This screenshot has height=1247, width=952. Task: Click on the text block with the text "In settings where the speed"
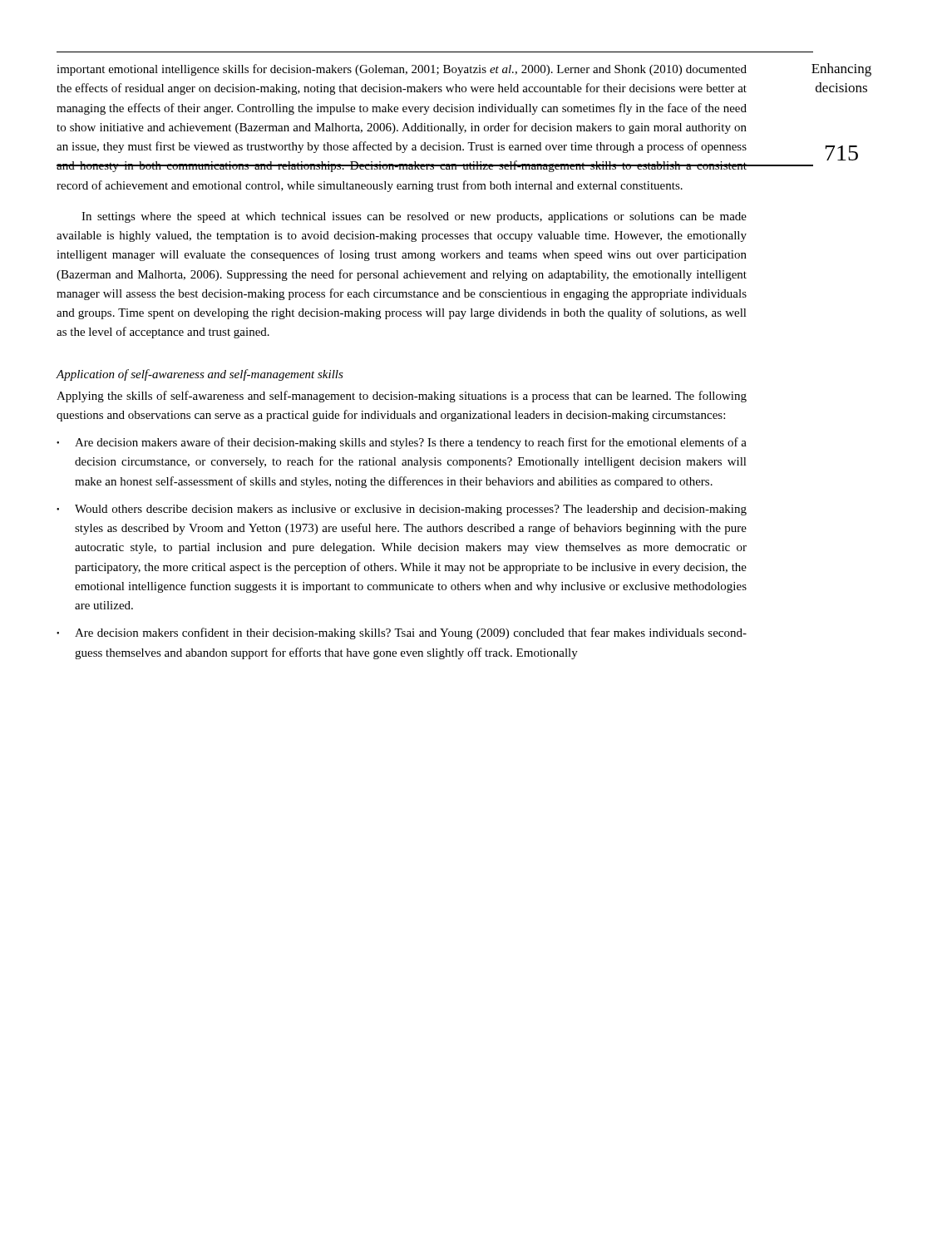(402, 274)
